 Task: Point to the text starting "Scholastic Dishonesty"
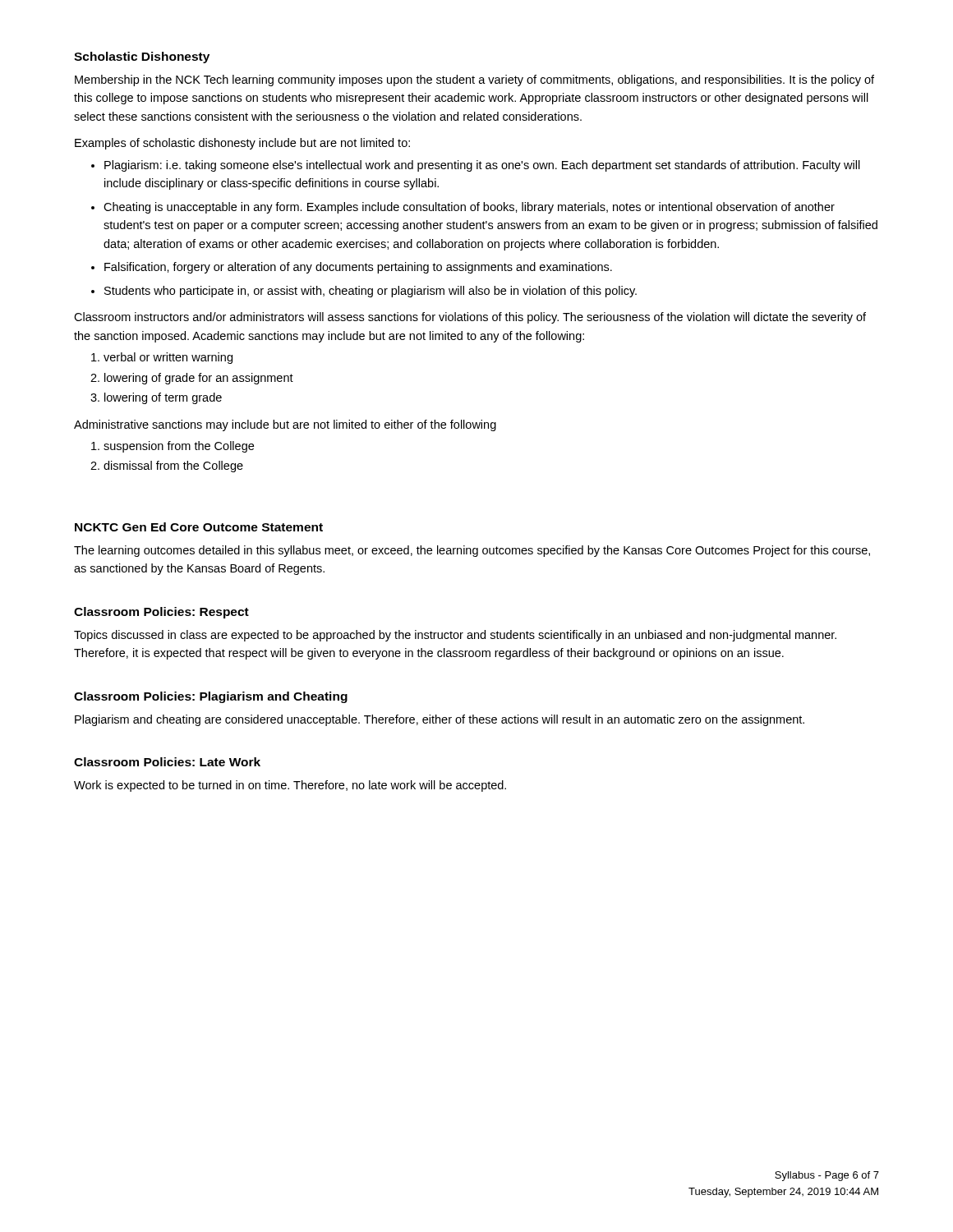(142, 56)
